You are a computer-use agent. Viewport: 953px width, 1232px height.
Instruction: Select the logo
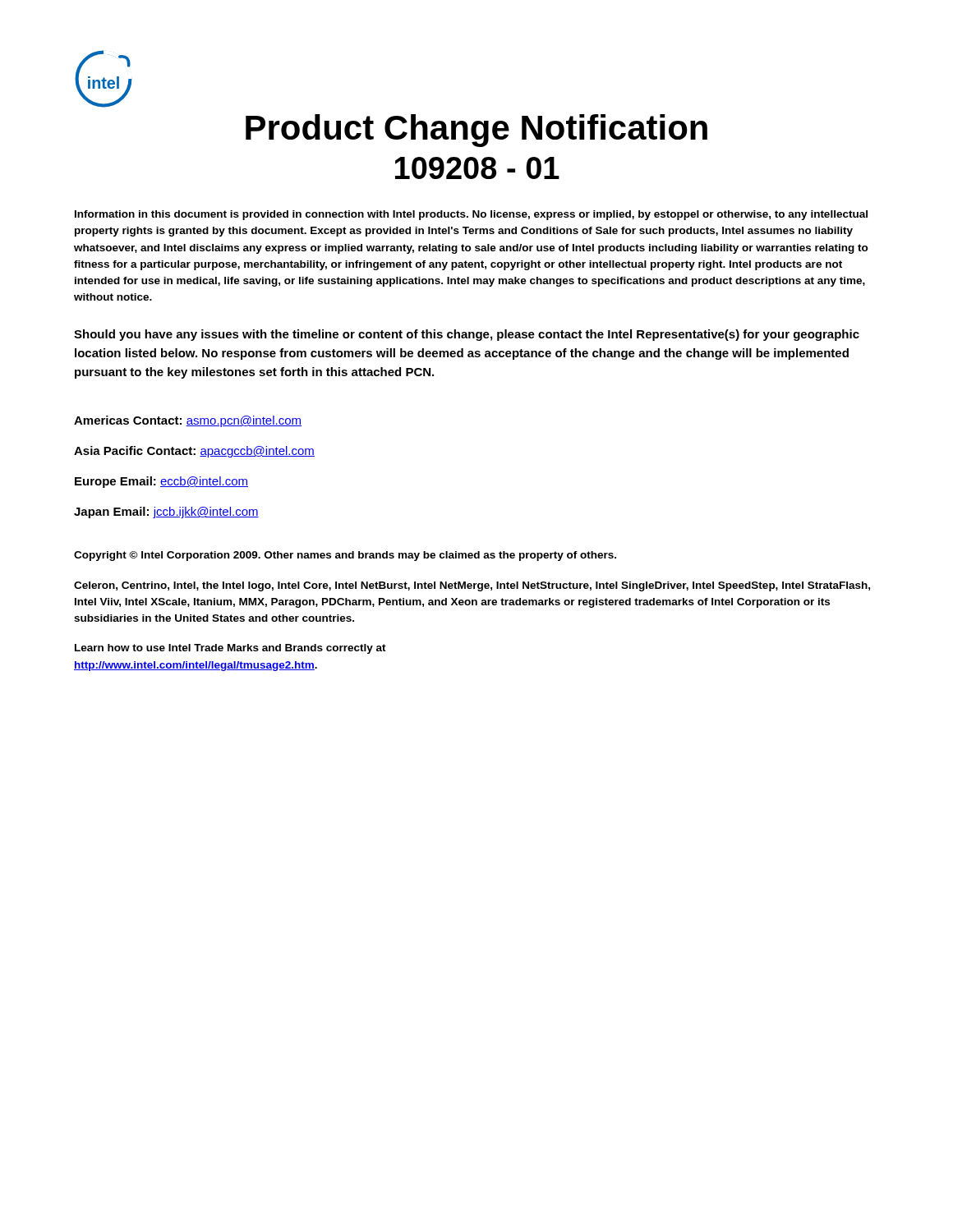pos(476,79)
